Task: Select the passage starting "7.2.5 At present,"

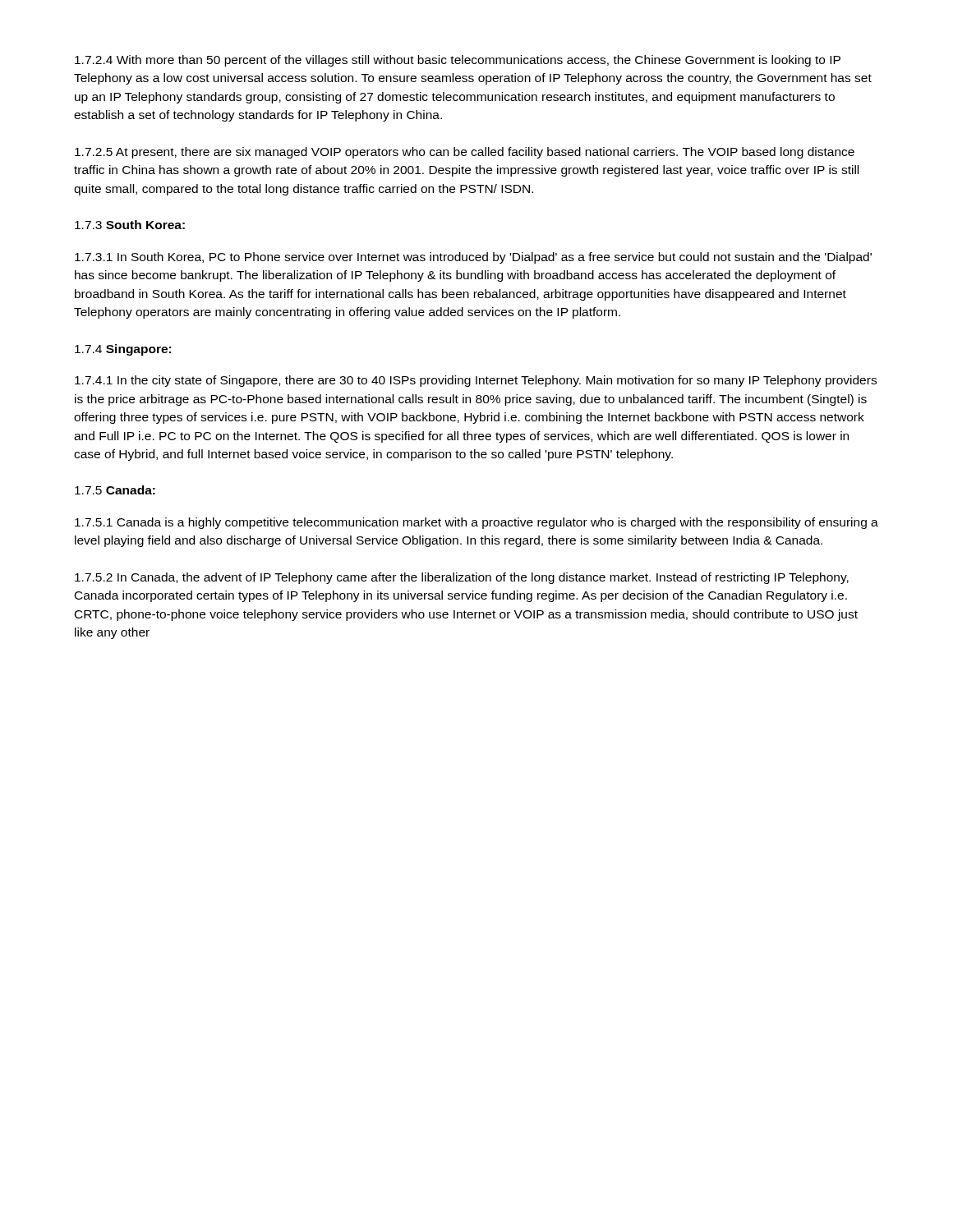Action: [x=467, y=170]
